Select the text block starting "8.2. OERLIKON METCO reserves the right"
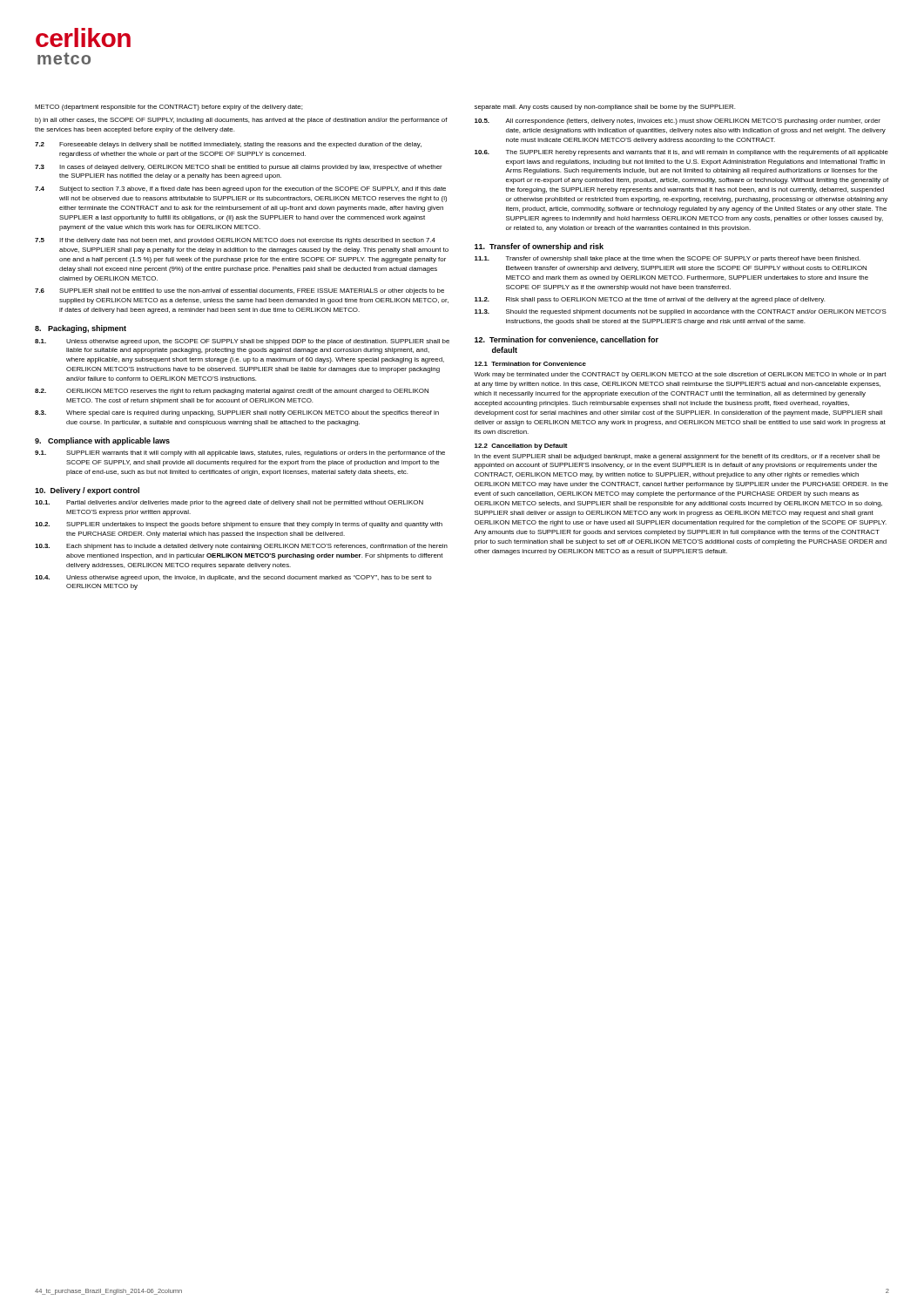The image size is (924, 1307). coord(242,396)
